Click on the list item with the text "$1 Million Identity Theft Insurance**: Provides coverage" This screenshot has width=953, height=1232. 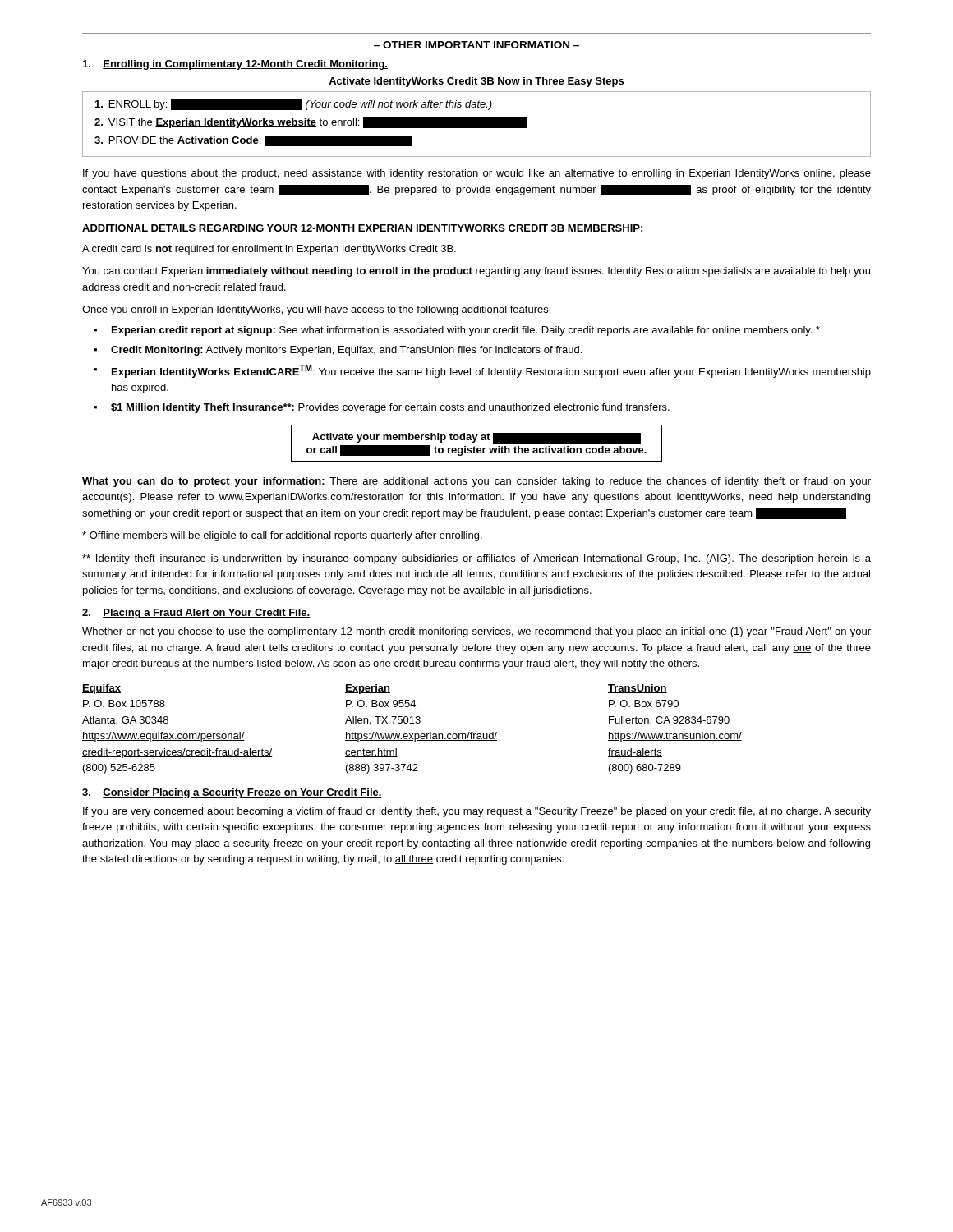tap(390, 407)
